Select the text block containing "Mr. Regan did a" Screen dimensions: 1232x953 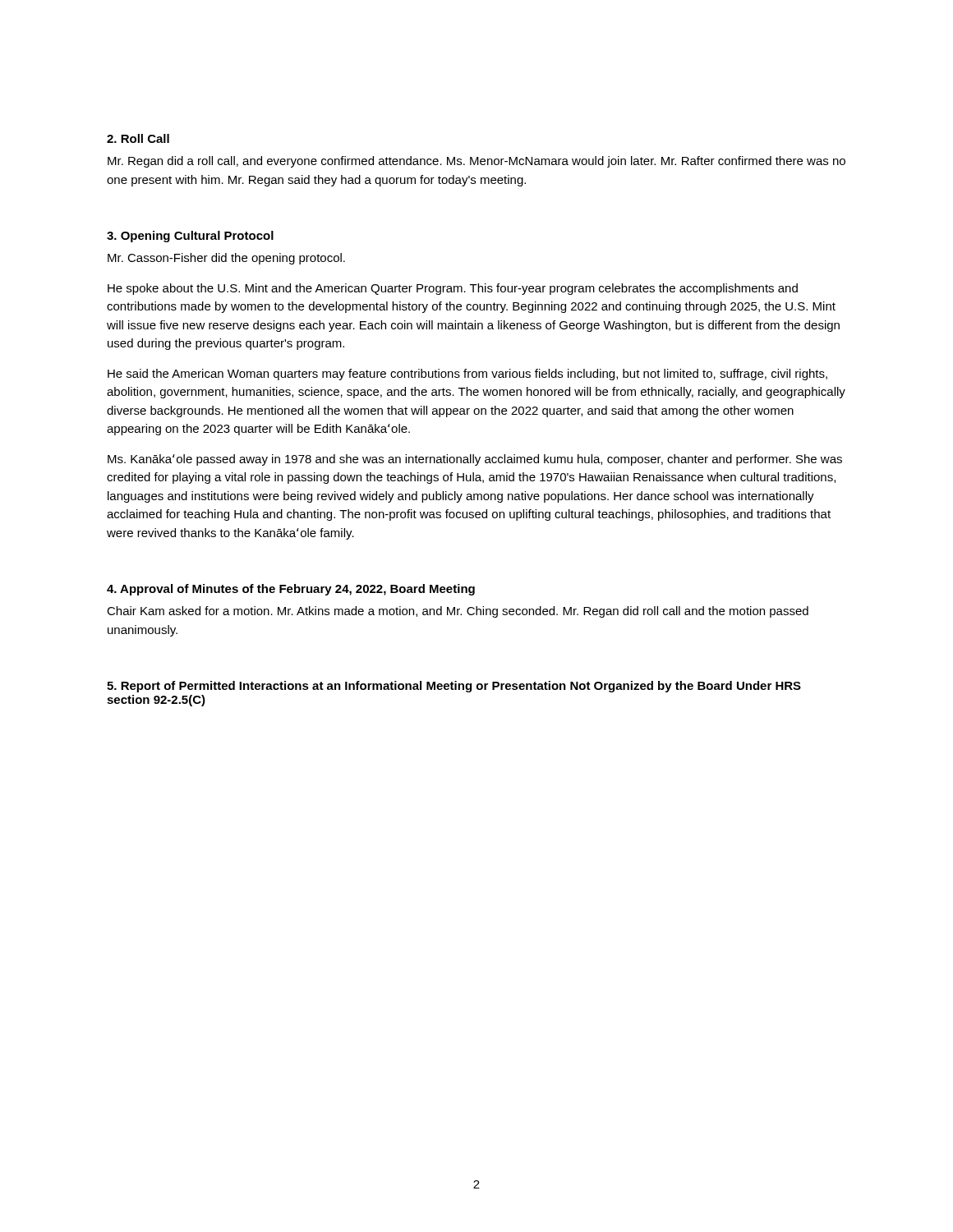[x=476, y=170]
